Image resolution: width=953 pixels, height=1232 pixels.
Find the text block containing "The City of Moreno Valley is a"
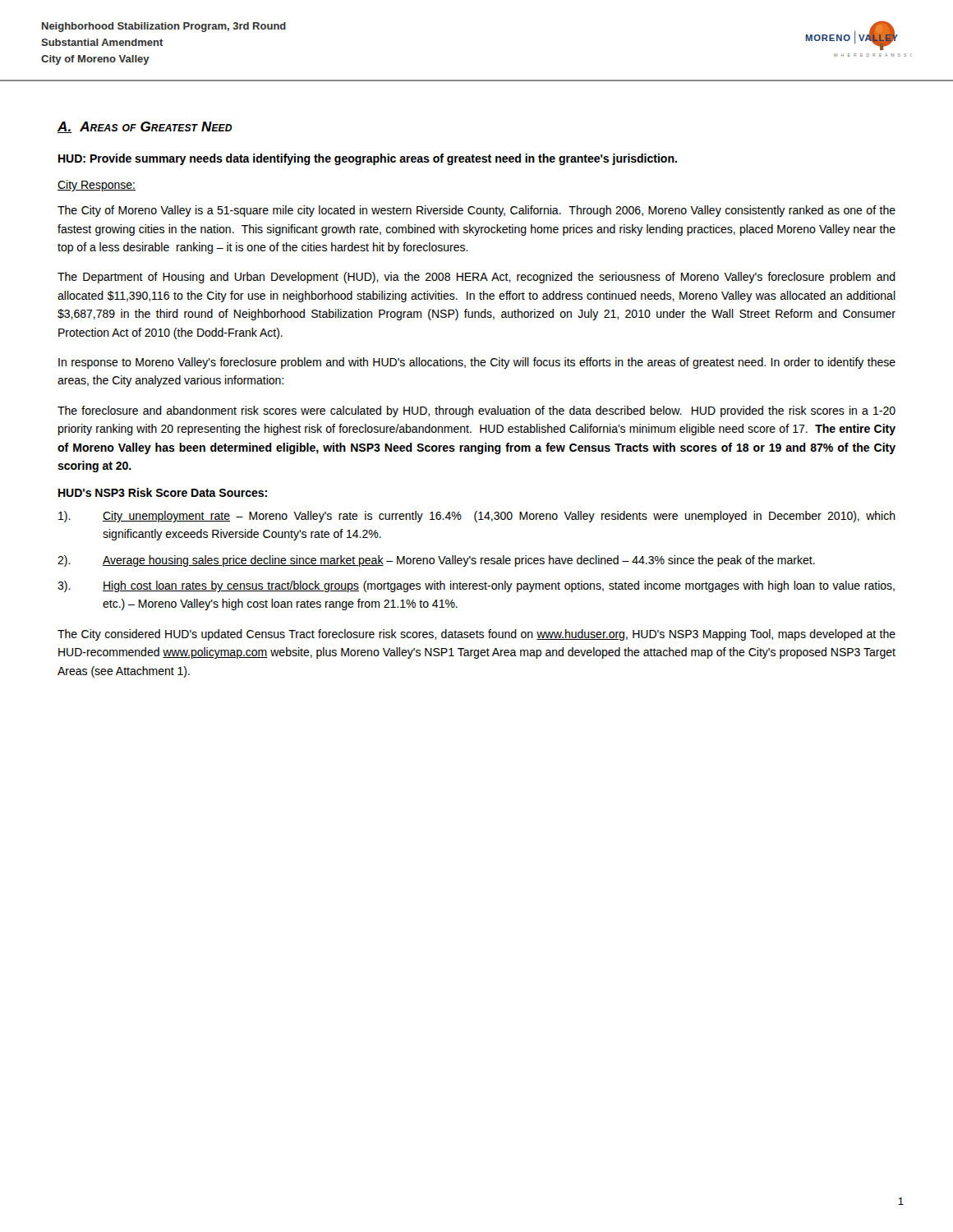[476, 229]
